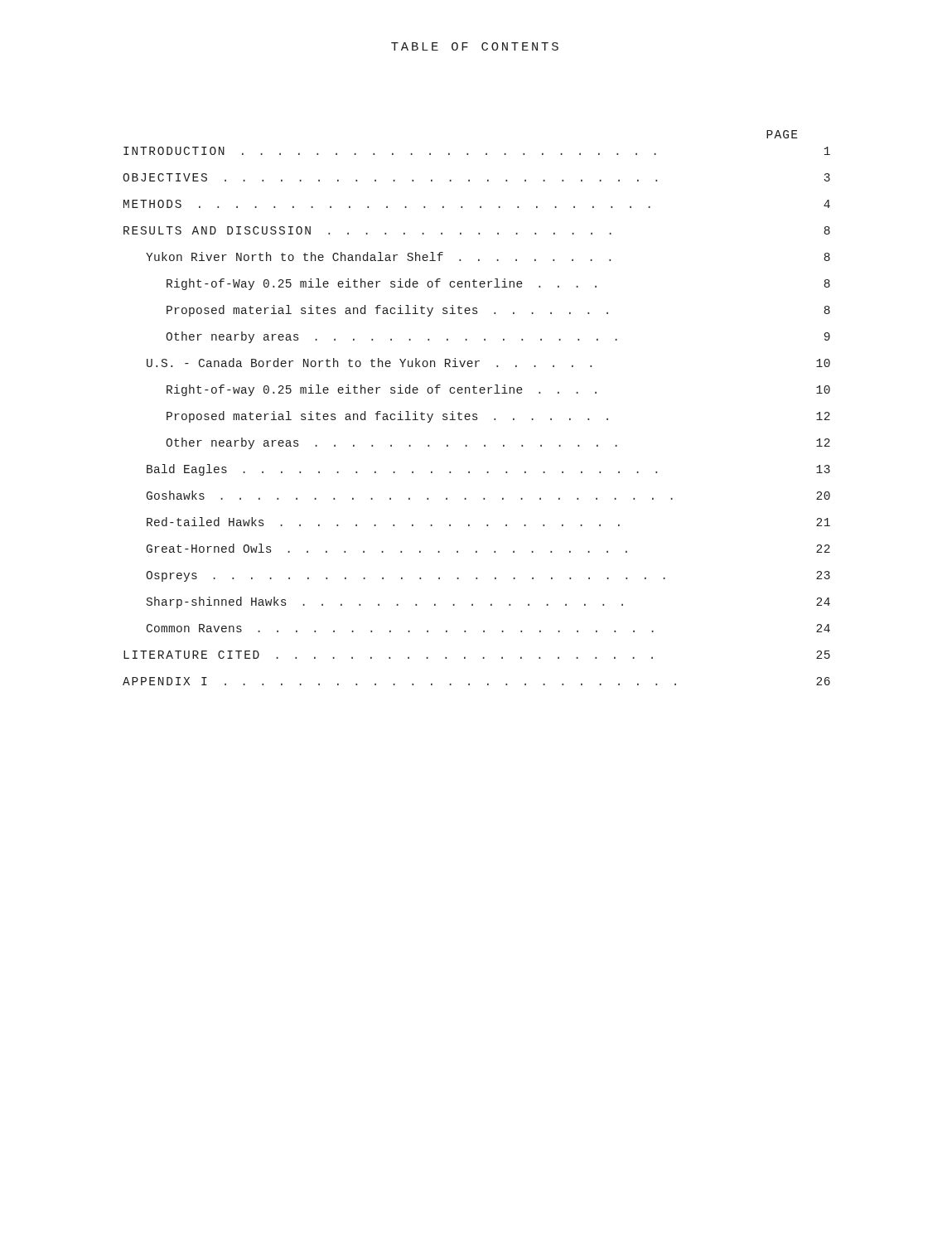952x1243 pixels.
Task: Select the list item with the text "OBJECTIVES . . . . . . ."
Action: pyautogui.click(x=477, y=178)
